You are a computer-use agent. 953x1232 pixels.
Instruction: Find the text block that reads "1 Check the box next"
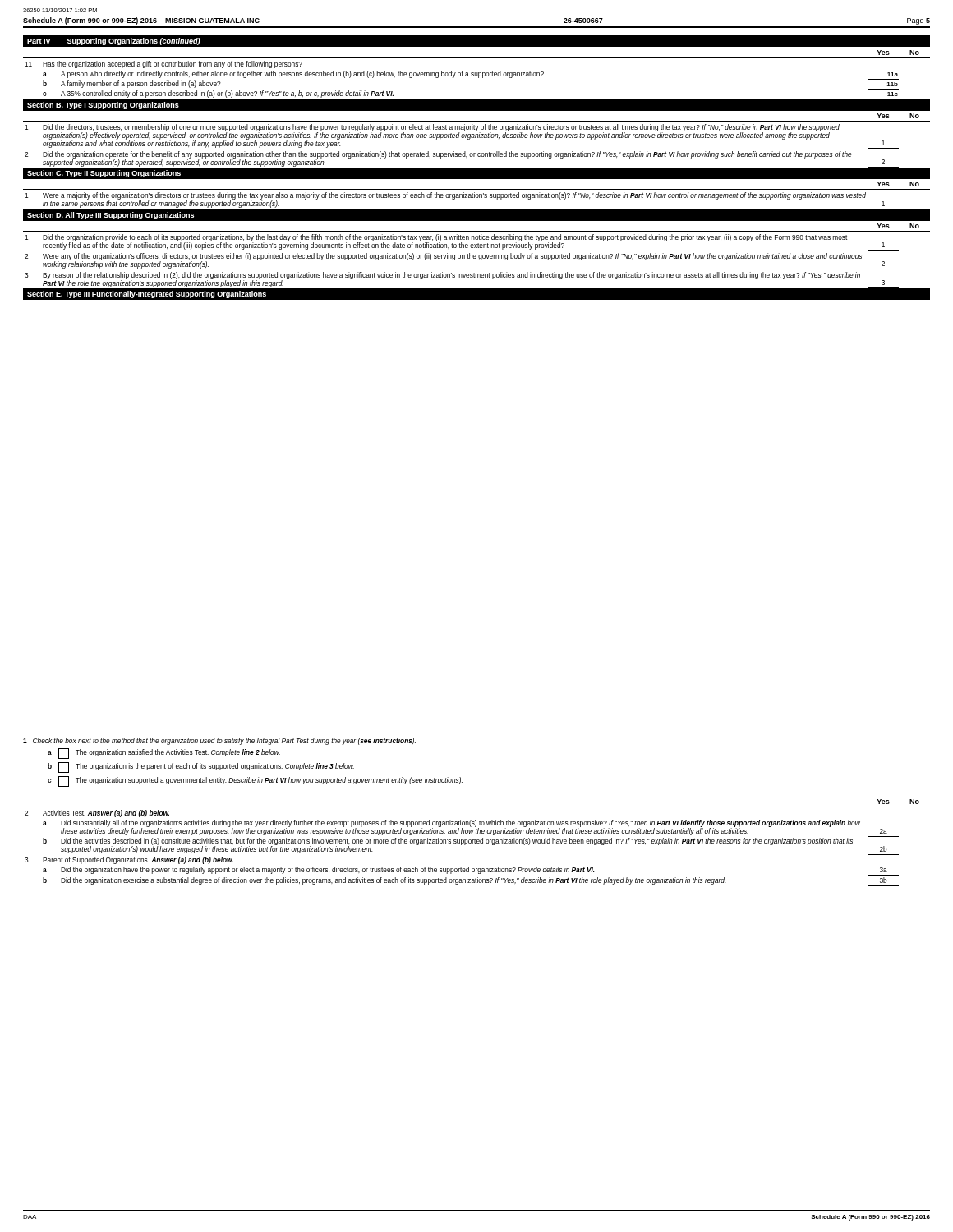click(x=220, y=741)
